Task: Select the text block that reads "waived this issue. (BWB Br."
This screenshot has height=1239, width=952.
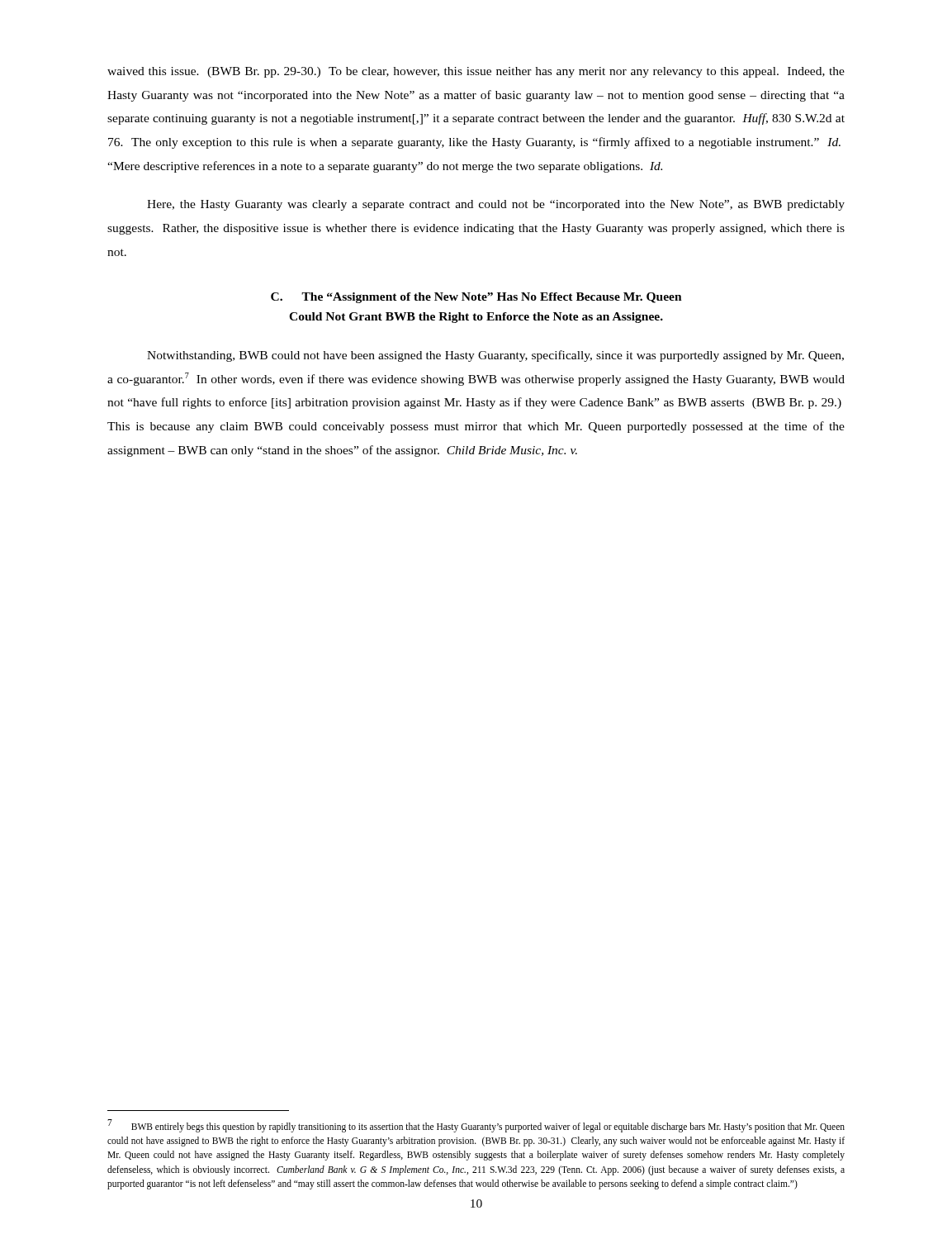Action: coord(476,118)
